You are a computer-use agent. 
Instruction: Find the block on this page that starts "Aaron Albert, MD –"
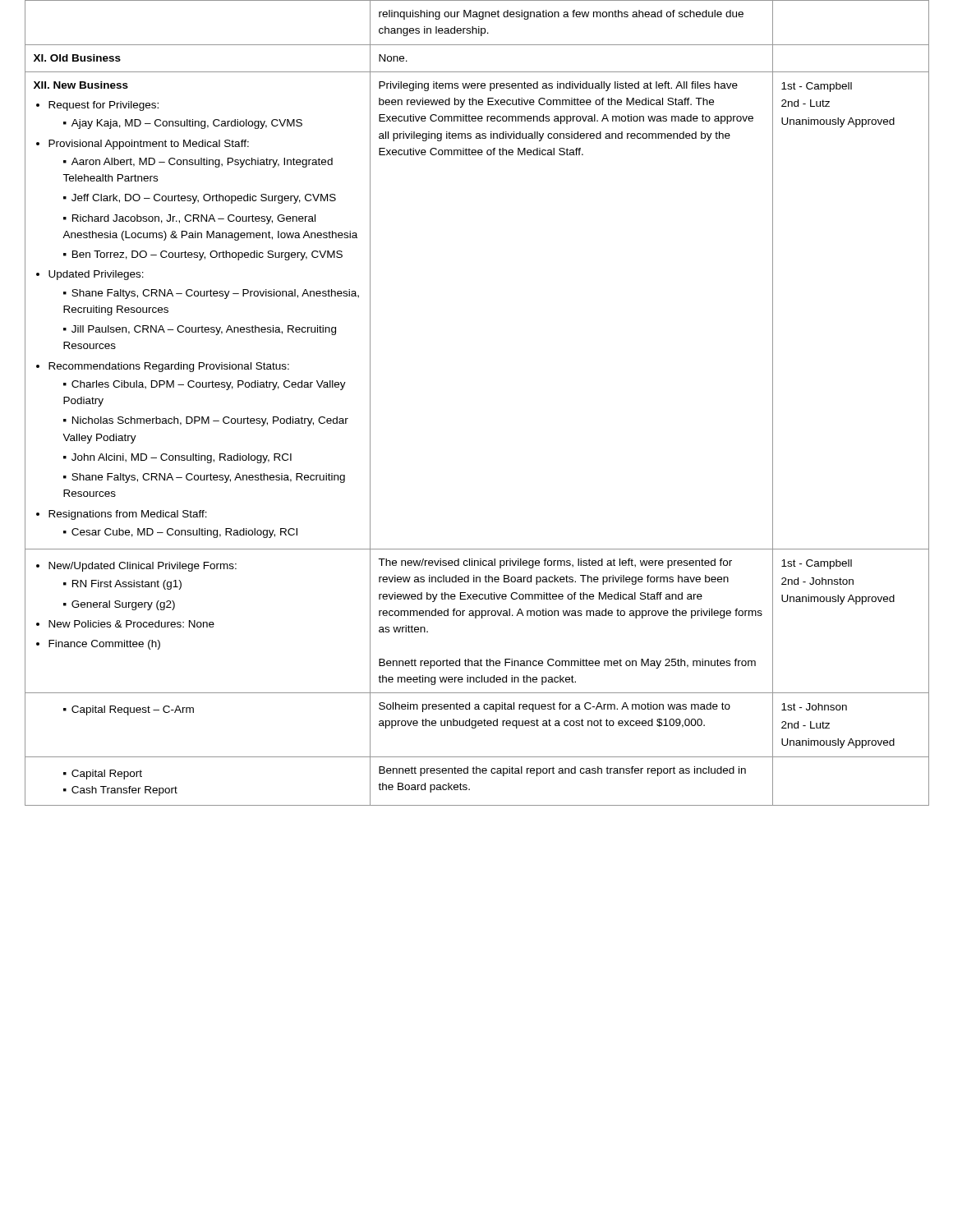198,169
